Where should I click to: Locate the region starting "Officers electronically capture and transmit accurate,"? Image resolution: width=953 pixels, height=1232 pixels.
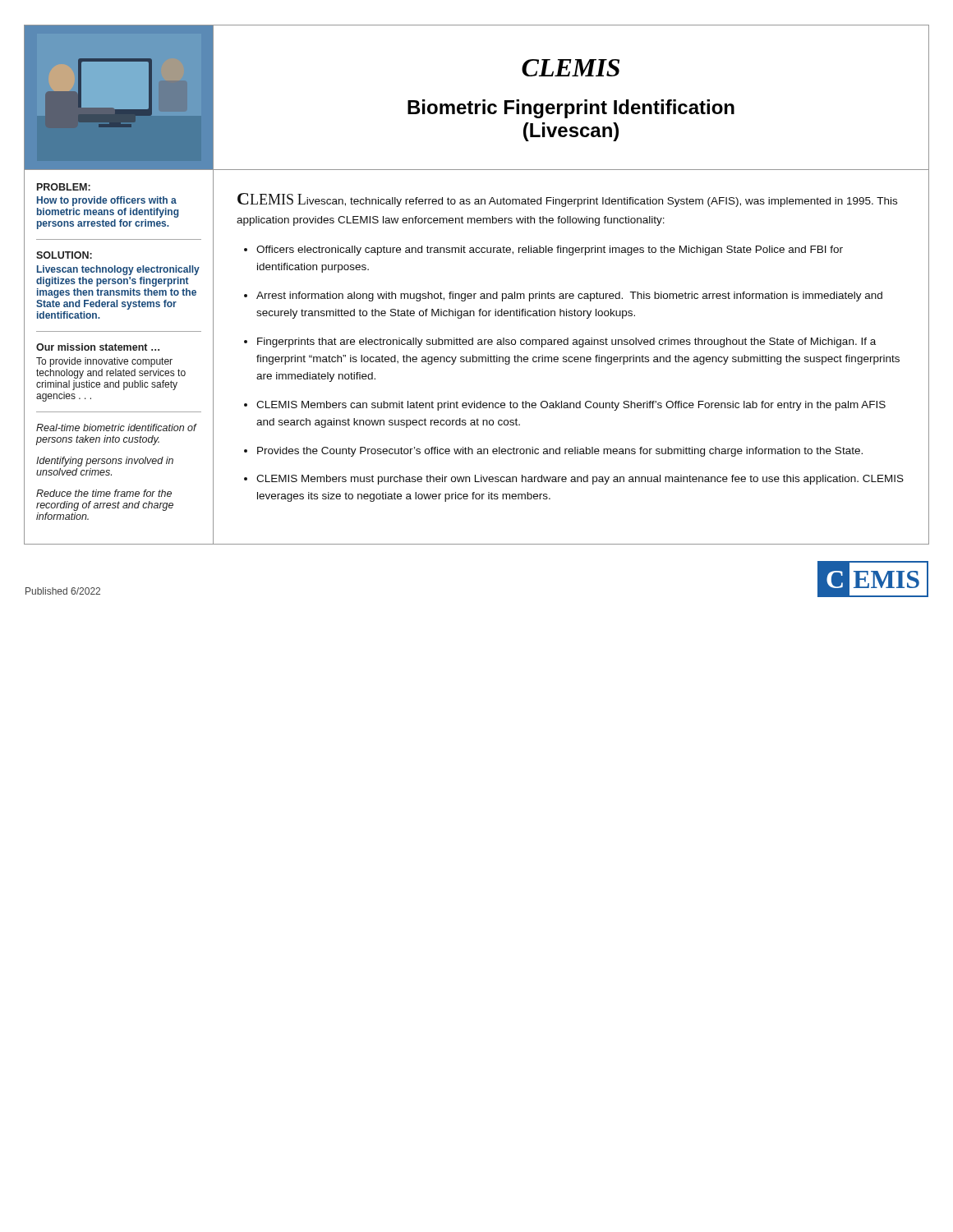[x=550, y=258]
